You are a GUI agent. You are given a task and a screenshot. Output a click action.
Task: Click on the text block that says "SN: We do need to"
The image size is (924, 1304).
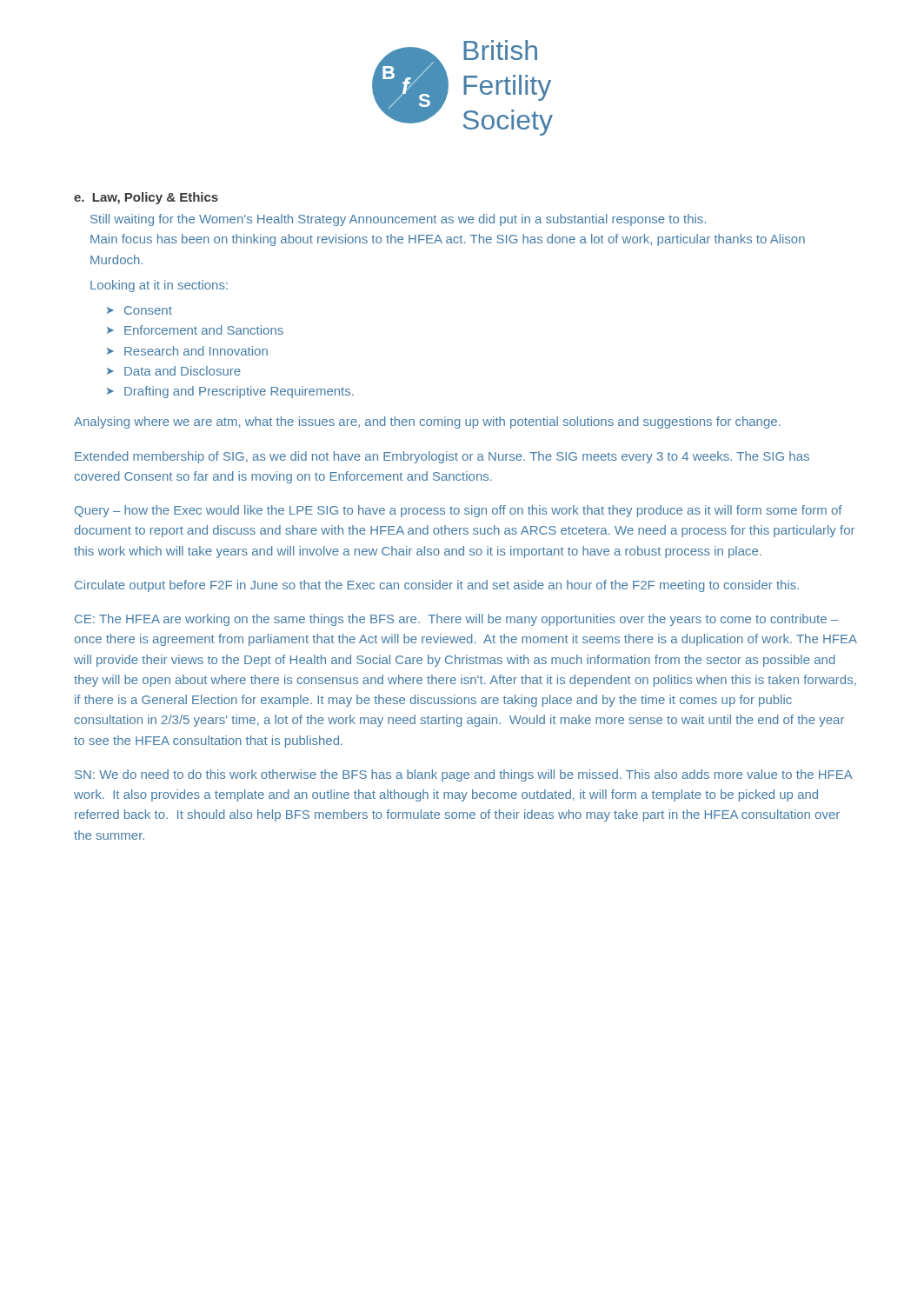pyautogui.click(x=463, y=804)
